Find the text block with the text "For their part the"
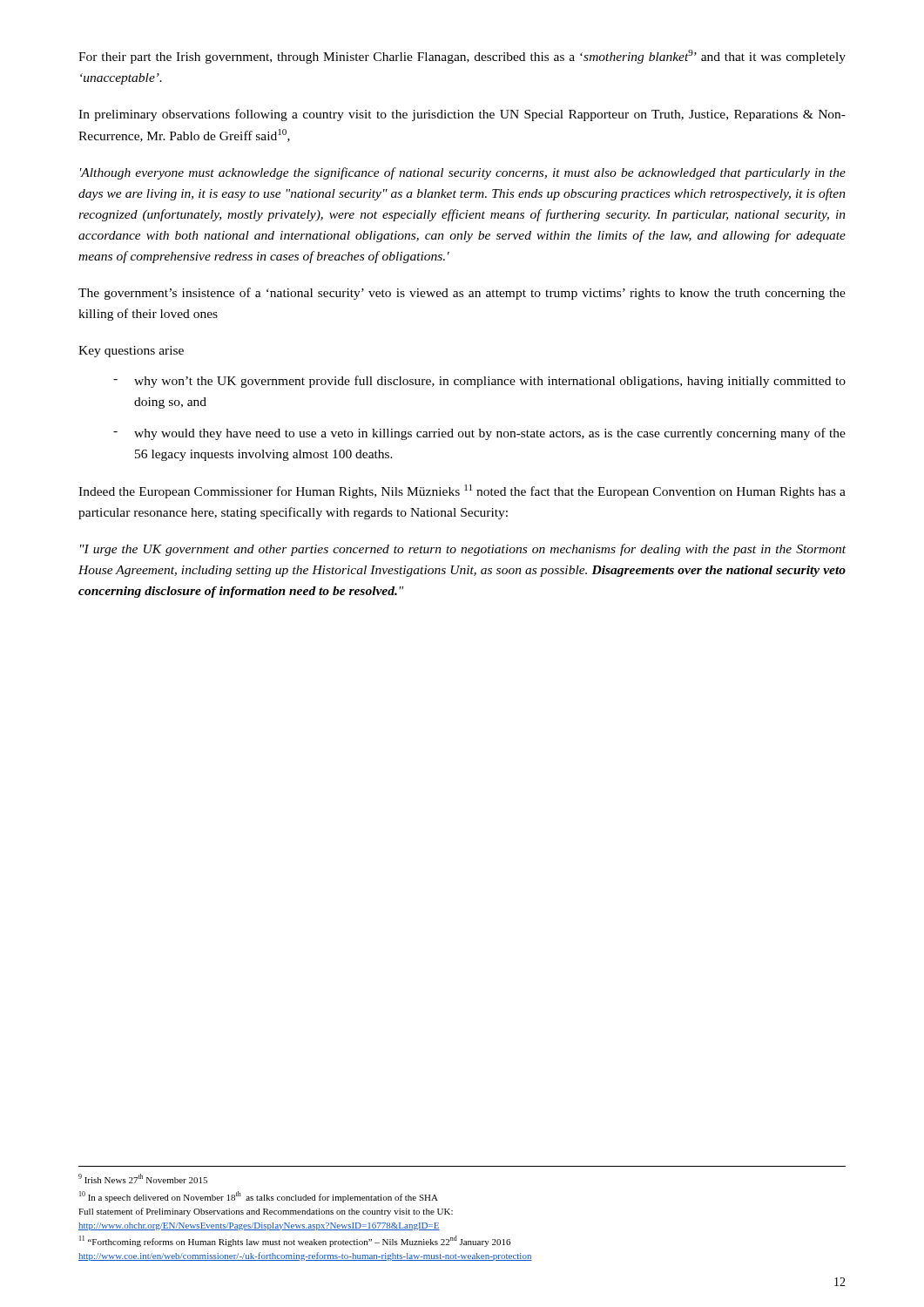 [x=462, y=67]
